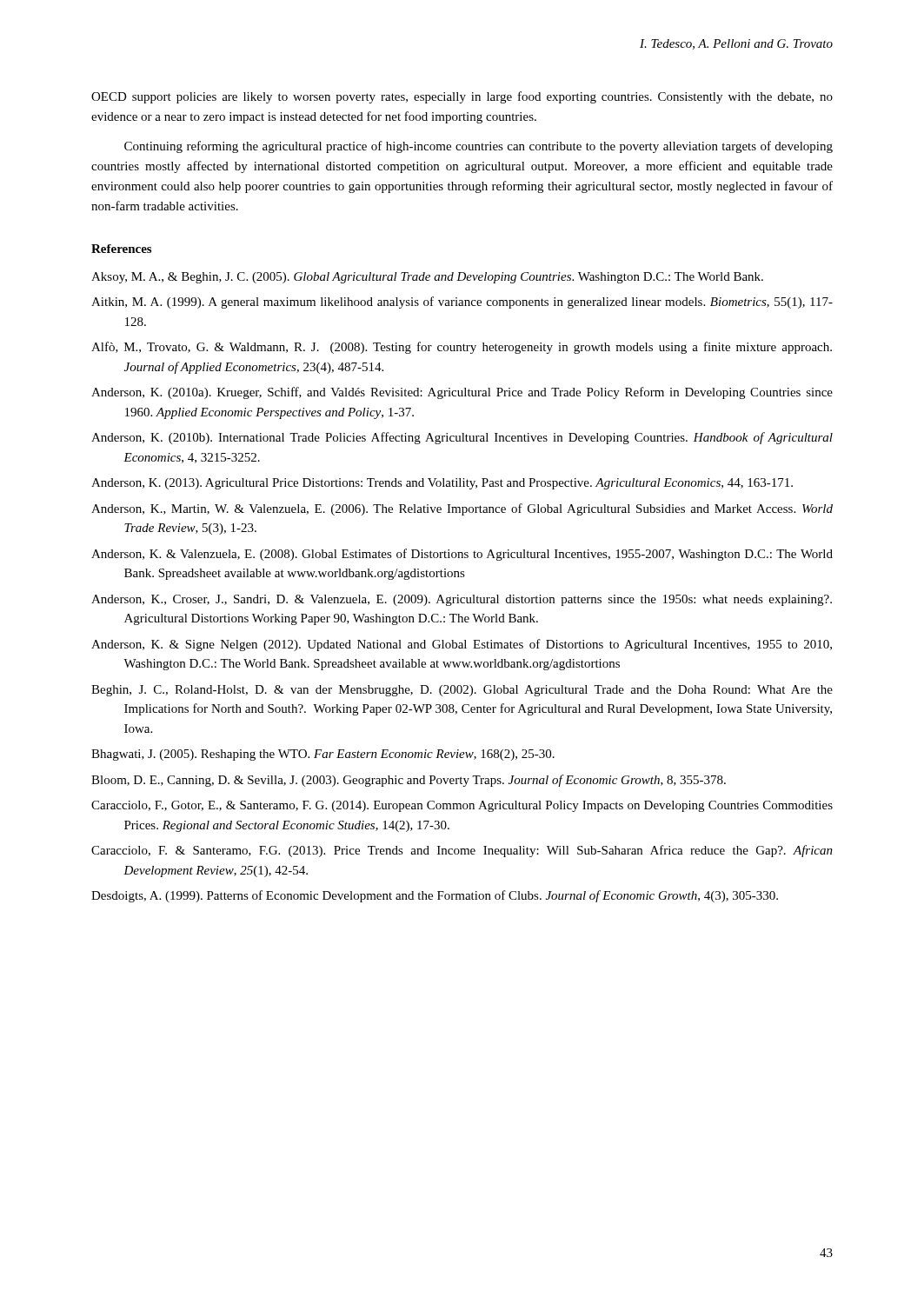Click on the region starting "Anderson, K. (2013). Agricultural Price Distortions: Trends and"

pos(442,482)
